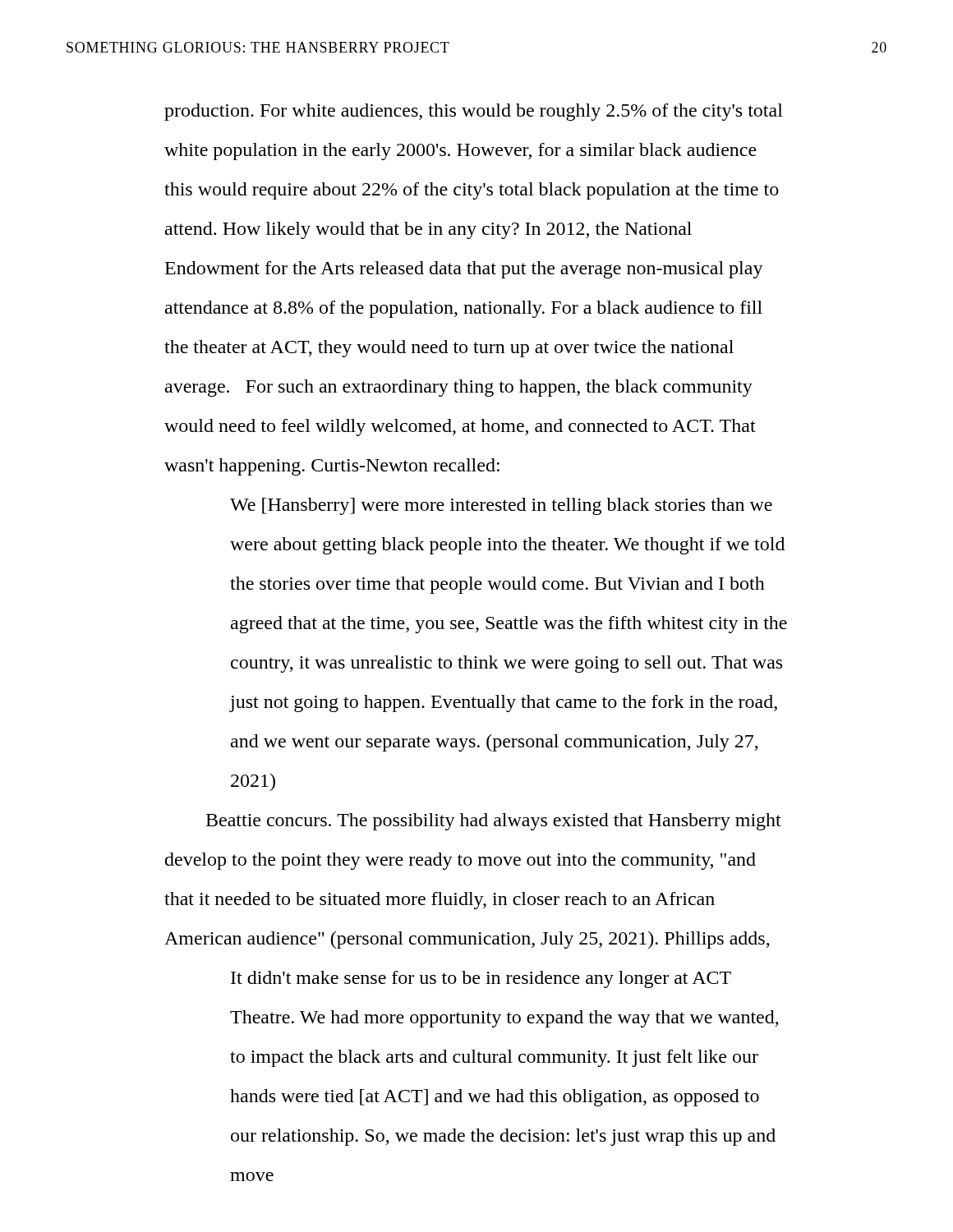Point to the block beginning "We [Hansberry] were"
Viewport: 953px width, 1232px height.
coord(501,506)
